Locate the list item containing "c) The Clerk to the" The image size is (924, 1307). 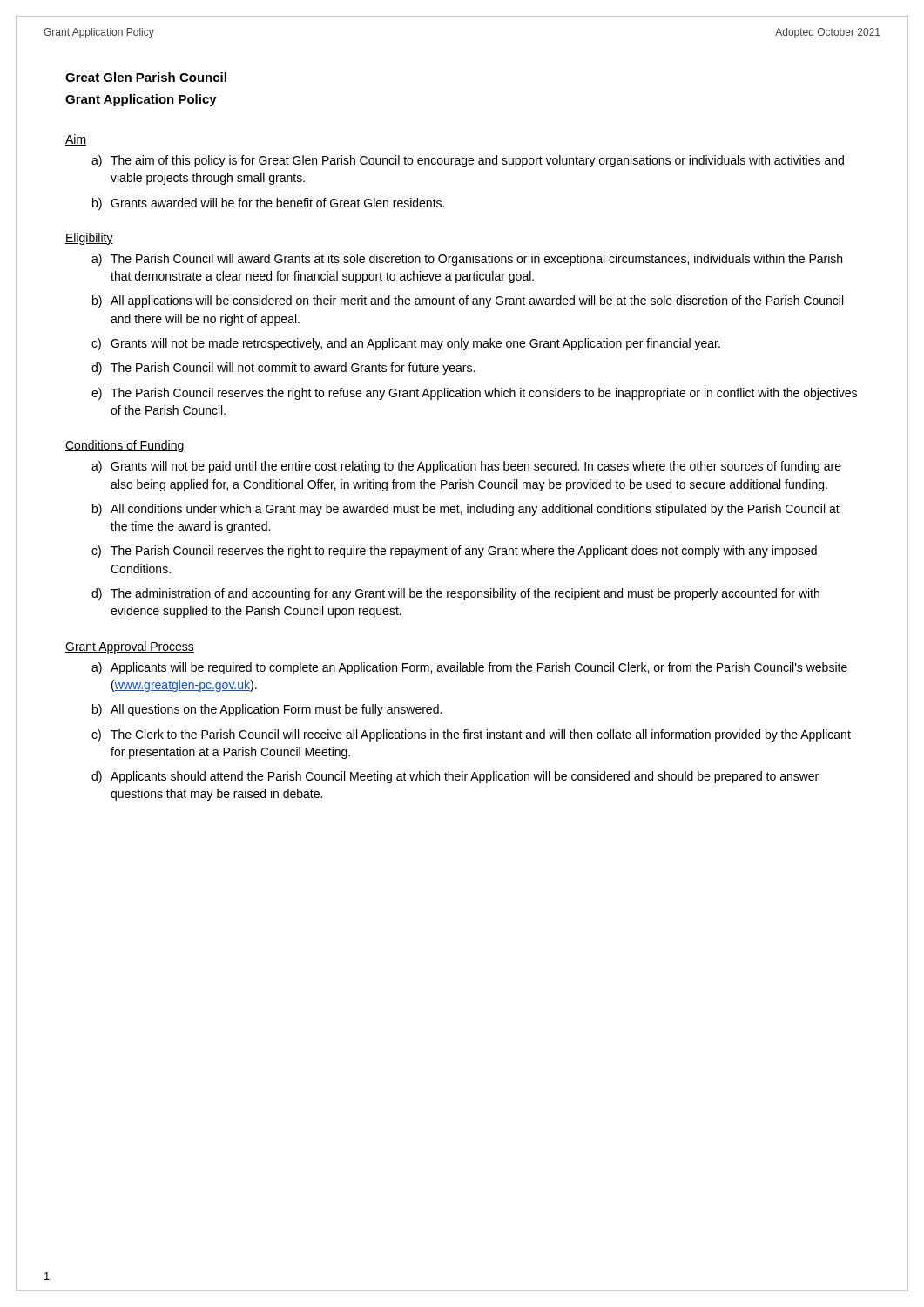(475, 743)
